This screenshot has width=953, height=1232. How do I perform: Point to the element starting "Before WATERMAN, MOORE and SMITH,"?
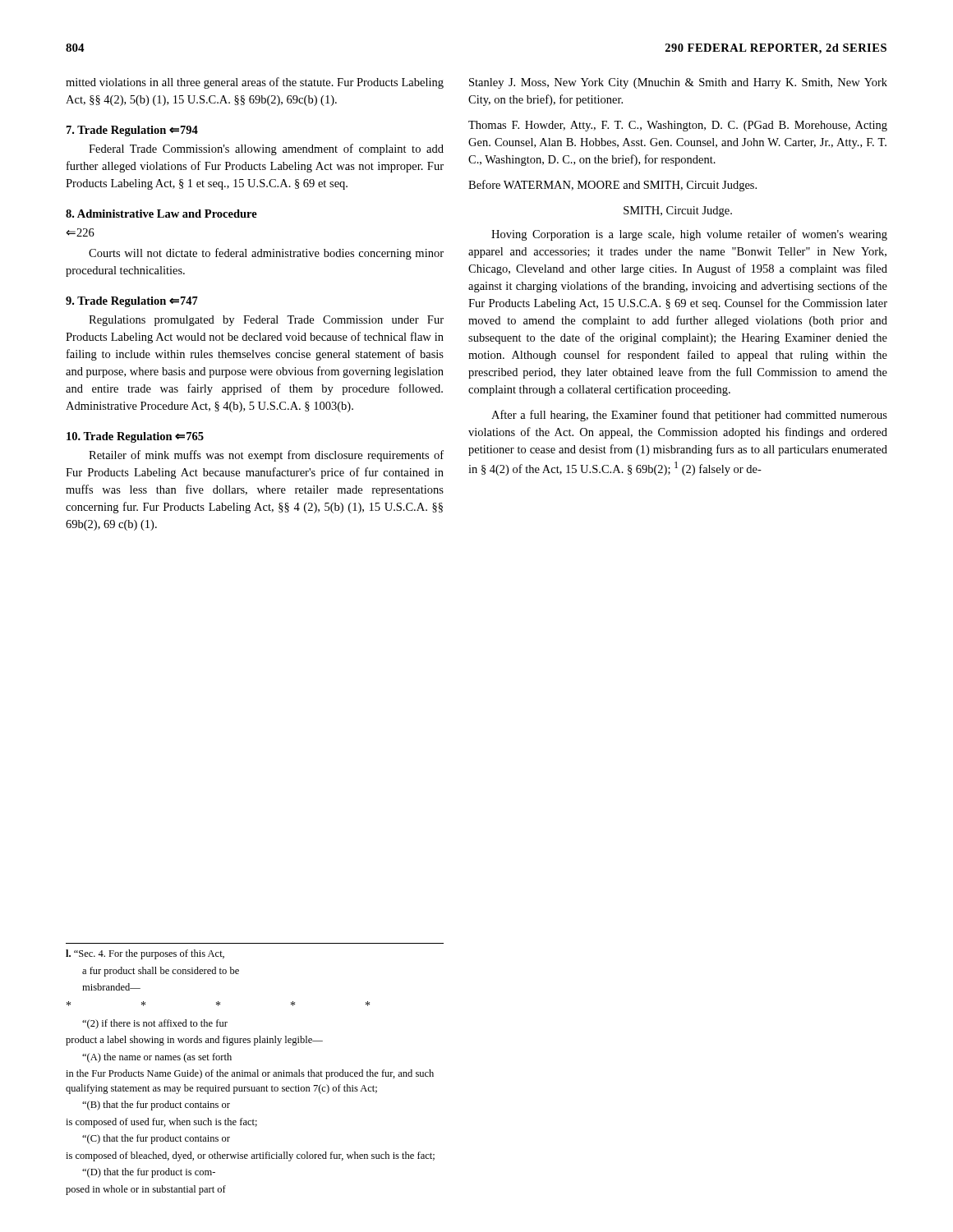click(678, 185)
